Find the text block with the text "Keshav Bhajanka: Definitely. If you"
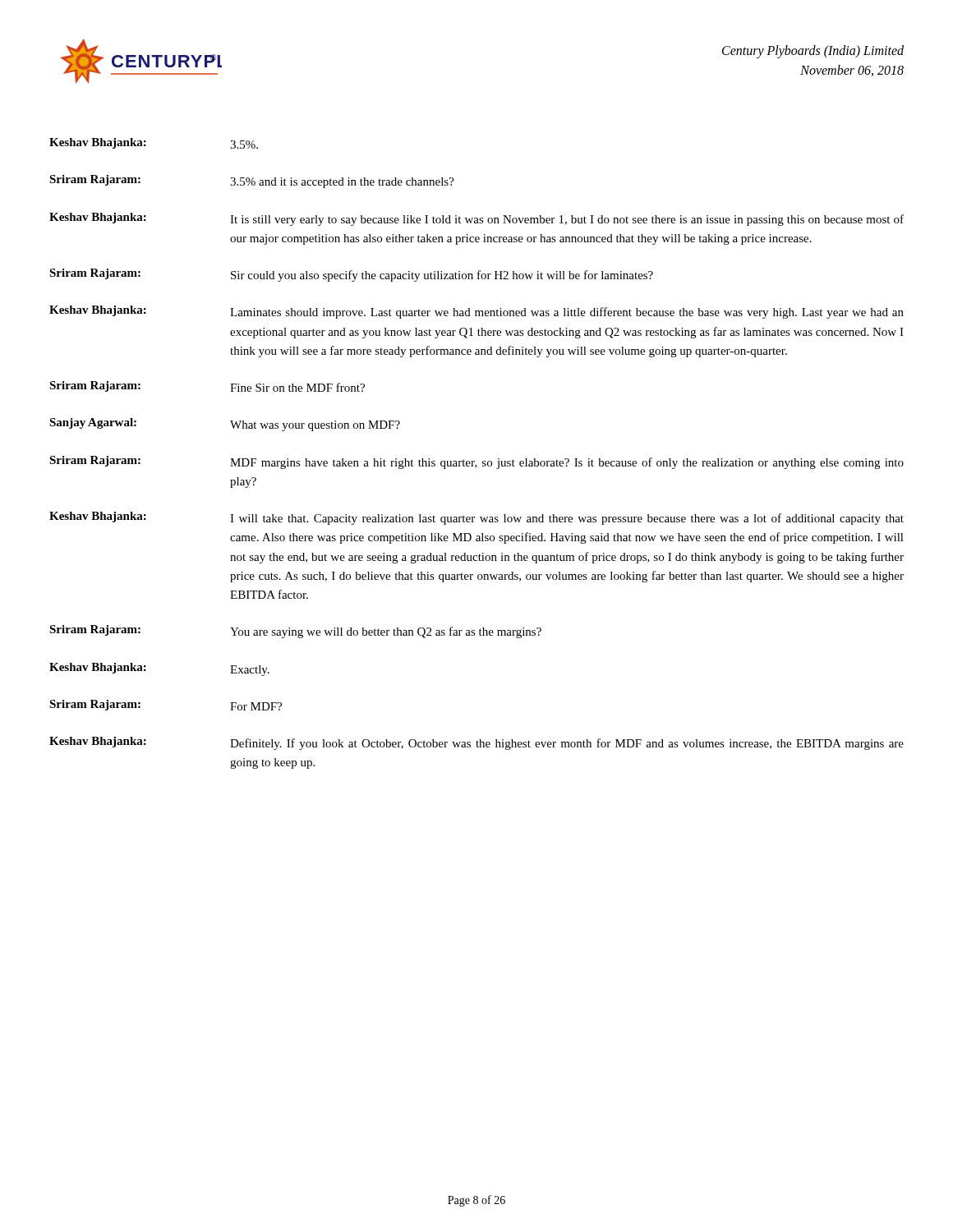 pos(476,753)
